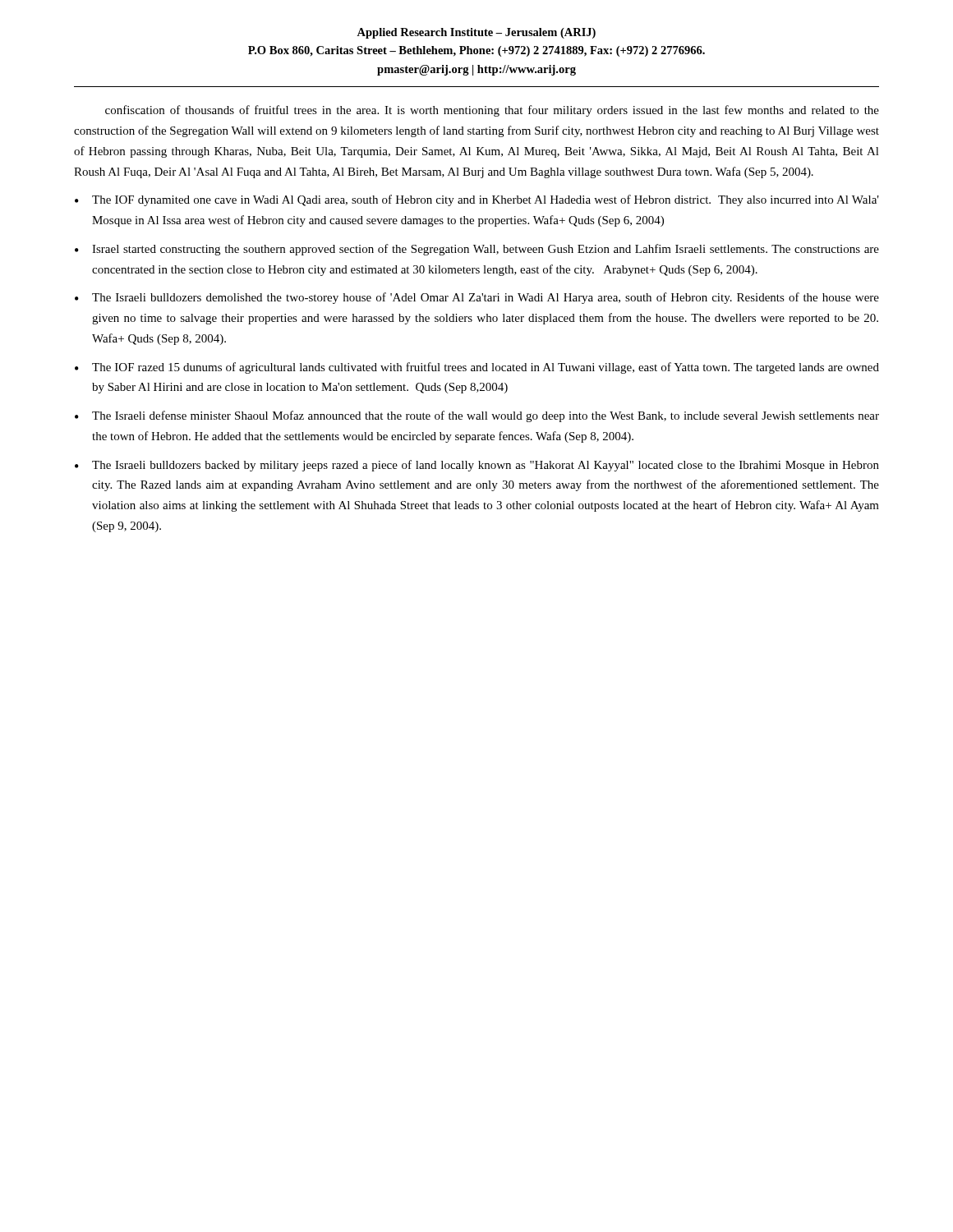Click on the list item that says "• The Israeli defense minister Shaoul Mofaz"
This screenshot has width=953, height=1232.
(476, 426)
